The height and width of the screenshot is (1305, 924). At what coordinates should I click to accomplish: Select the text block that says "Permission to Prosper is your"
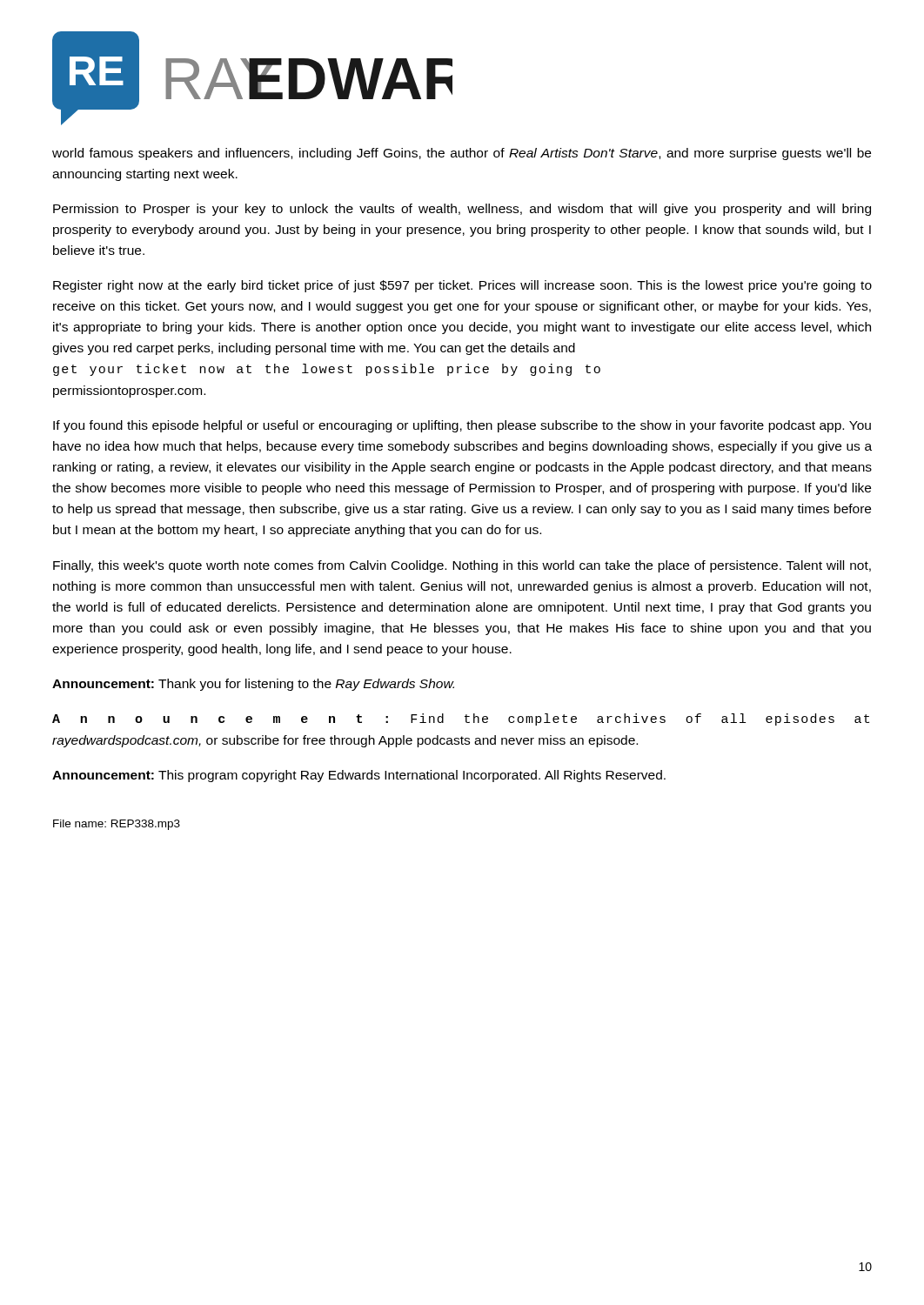[462, 229]
